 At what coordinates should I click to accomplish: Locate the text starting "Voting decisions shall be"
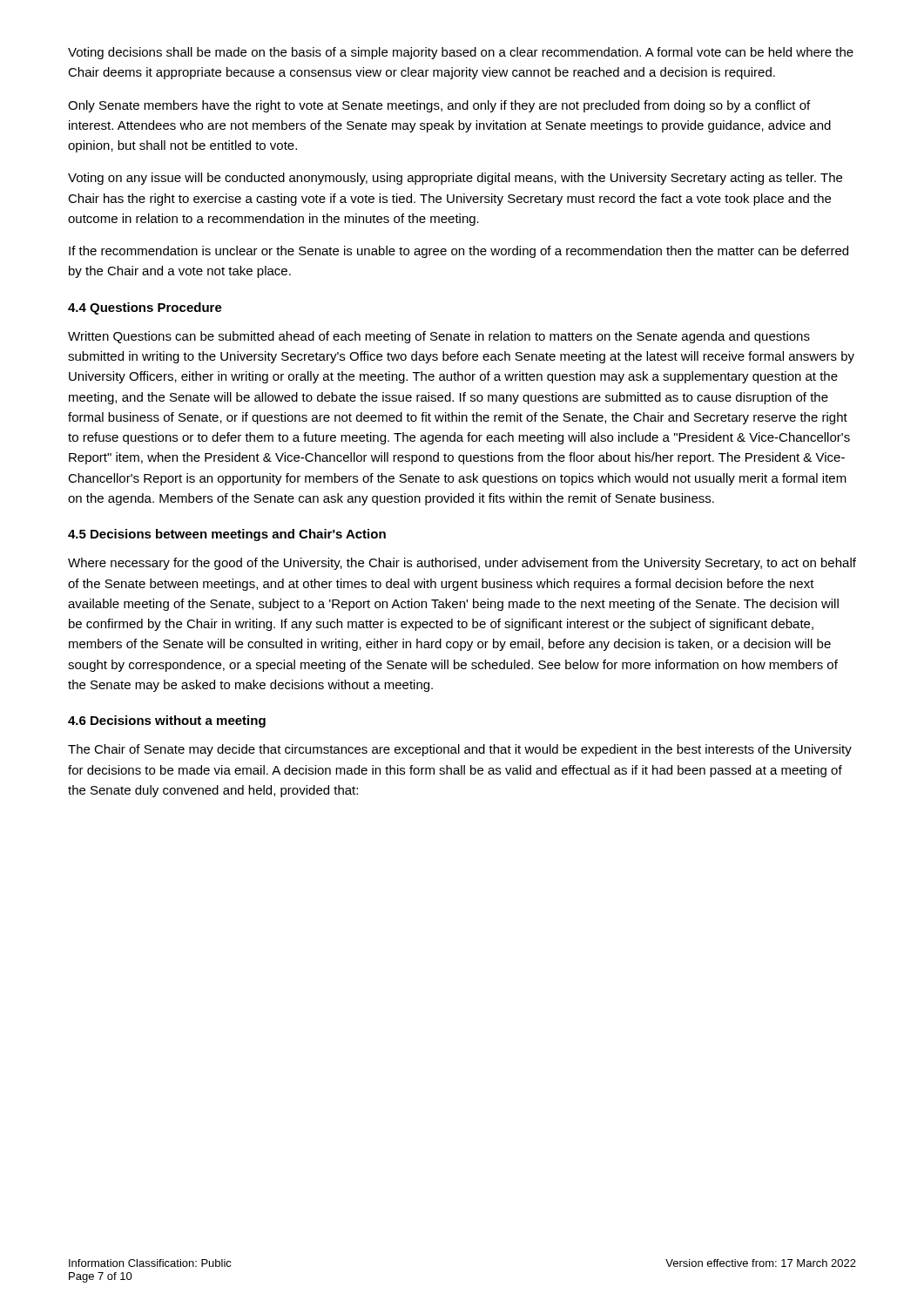coord(462,62)
